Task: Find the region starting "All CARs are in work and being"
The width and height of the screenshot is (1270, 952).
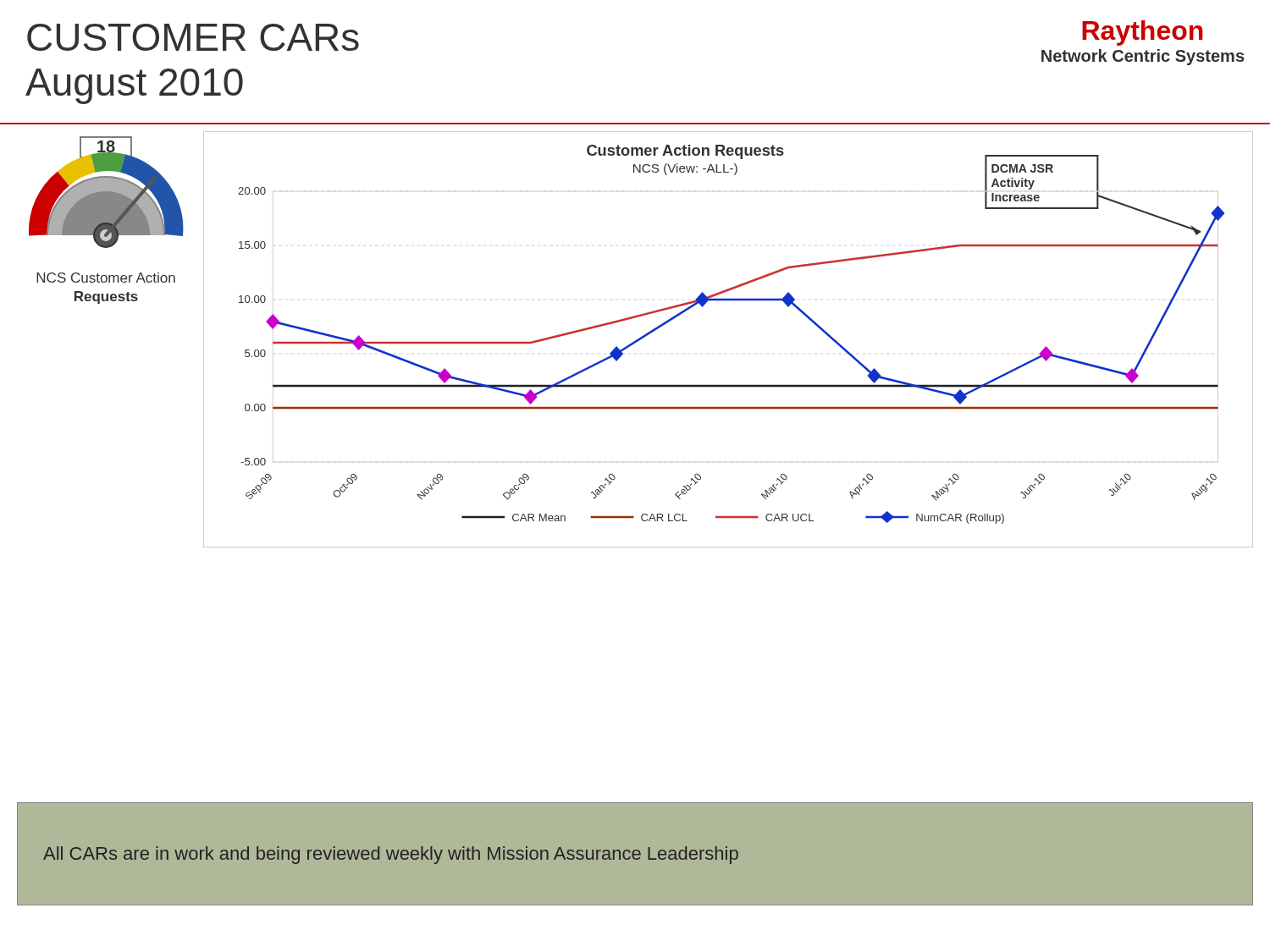Action: 391,854
